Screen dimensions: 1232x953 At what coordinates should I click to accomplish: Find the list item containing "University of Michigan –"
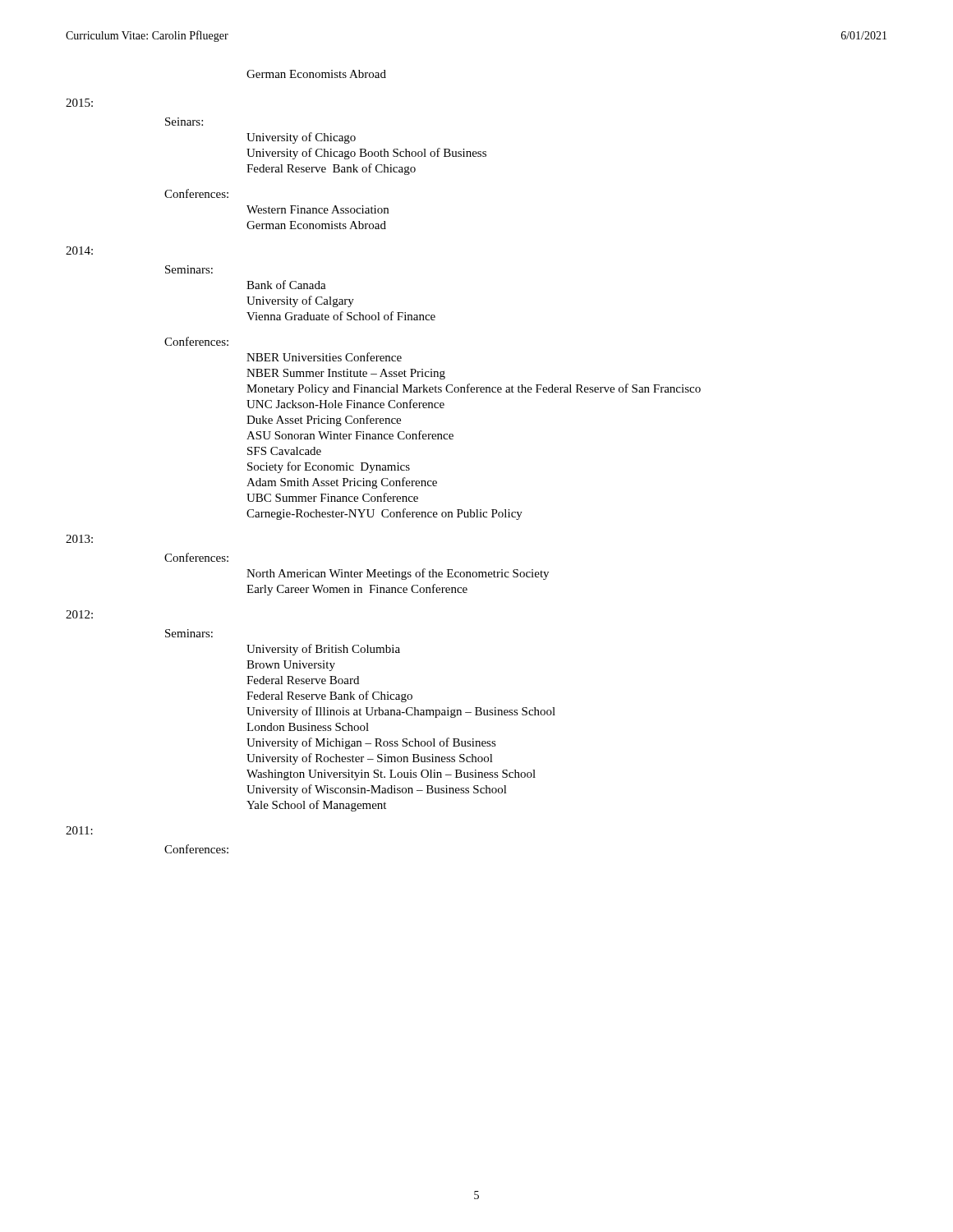(x=371, y=742)
